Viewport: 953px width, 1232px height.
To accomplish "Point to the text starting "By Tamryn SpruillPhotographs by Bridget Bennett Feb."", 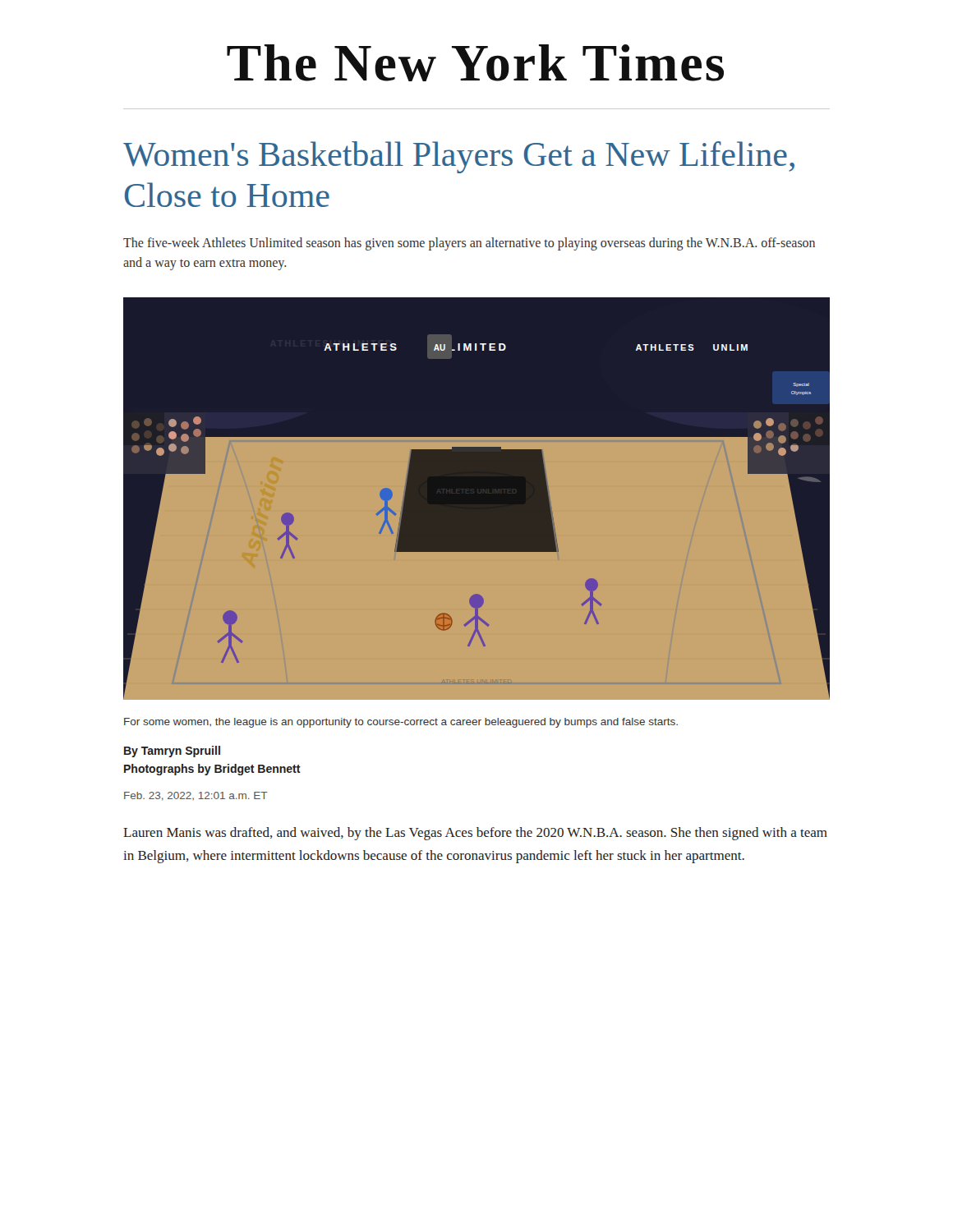I will [x=172, y=752].
